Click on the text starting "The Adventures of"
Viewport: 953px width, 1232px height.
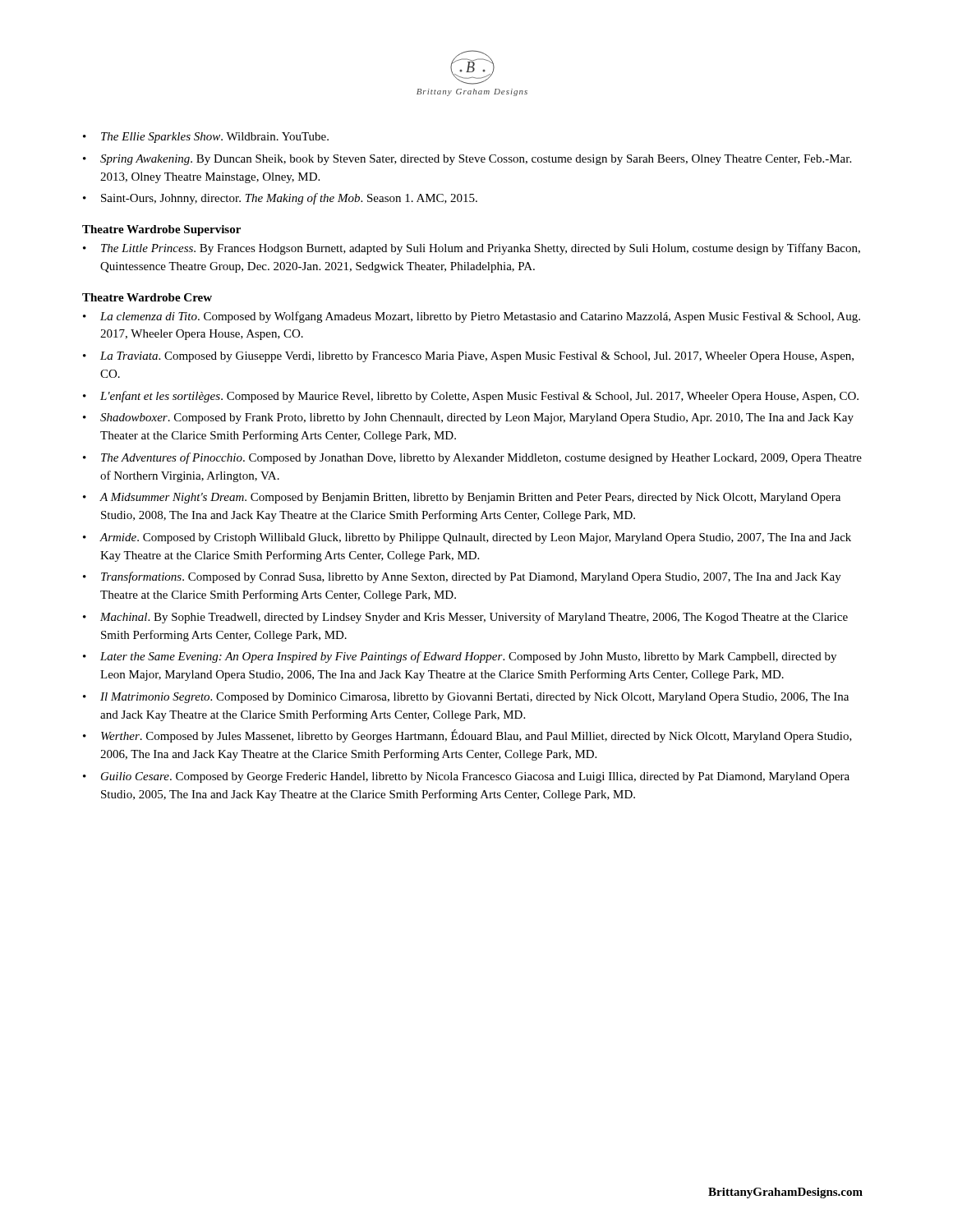481,466
